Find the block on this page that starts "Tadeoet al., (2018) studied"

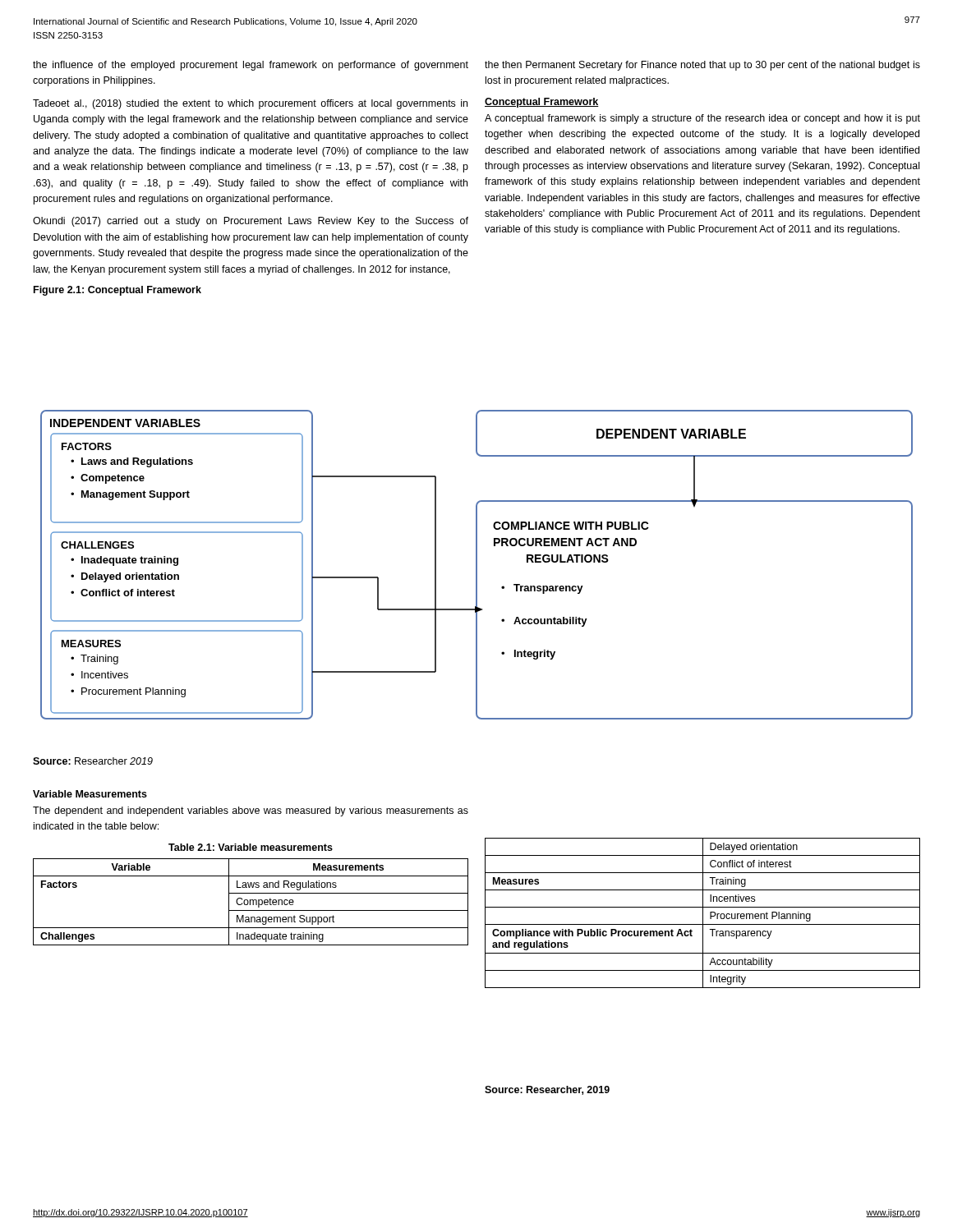pyautogui.click(x=251, y=151)
